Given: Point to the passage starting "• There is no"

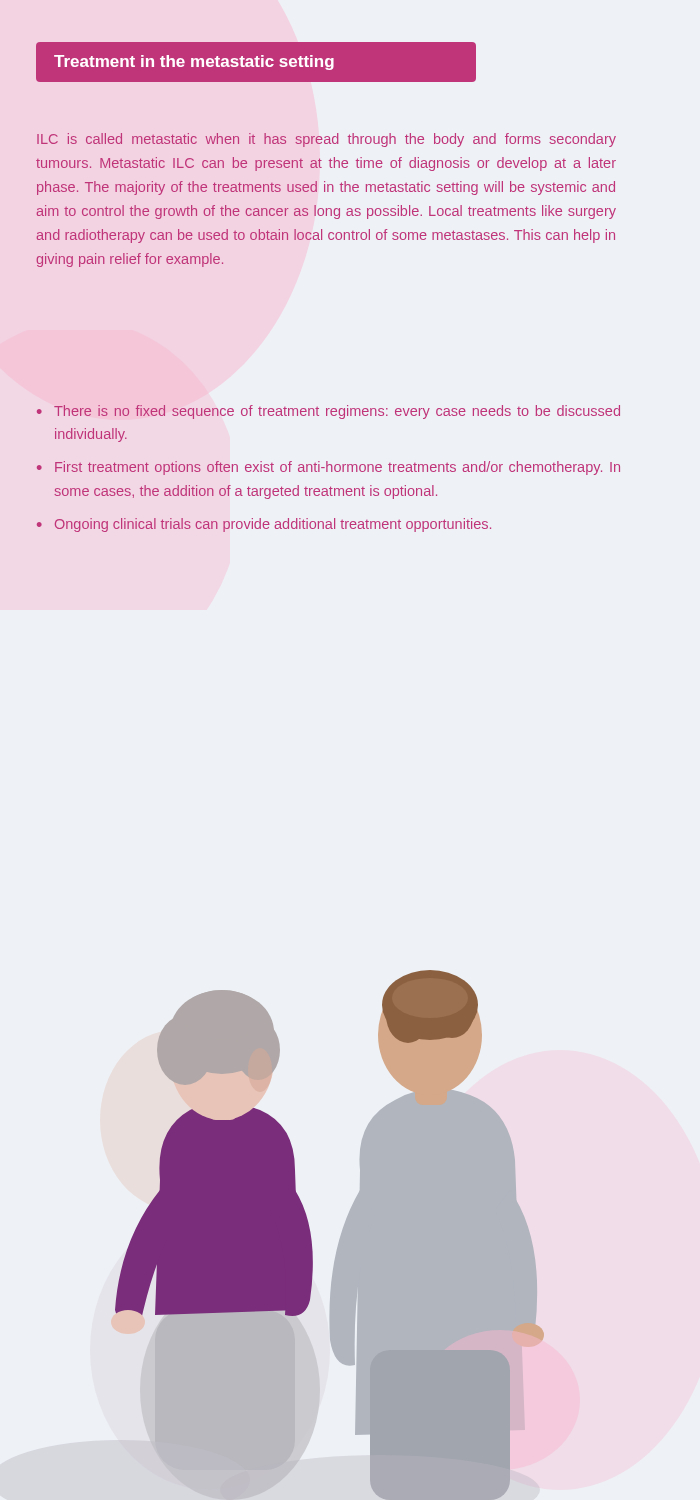Looking at the screenshot, I should coord(328,423).
